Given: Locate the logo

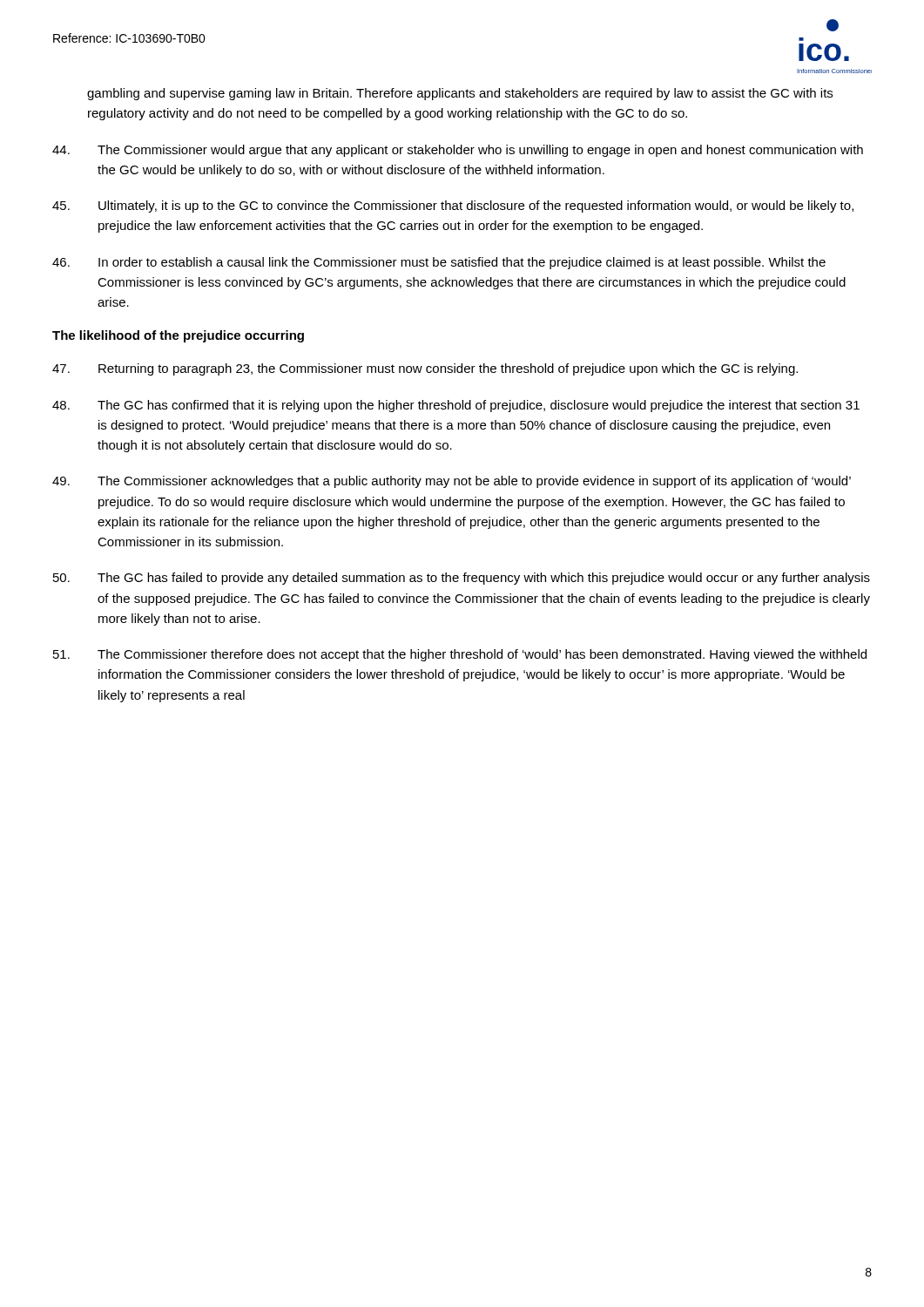Looking at the screenshot, I should pos(833,50).
